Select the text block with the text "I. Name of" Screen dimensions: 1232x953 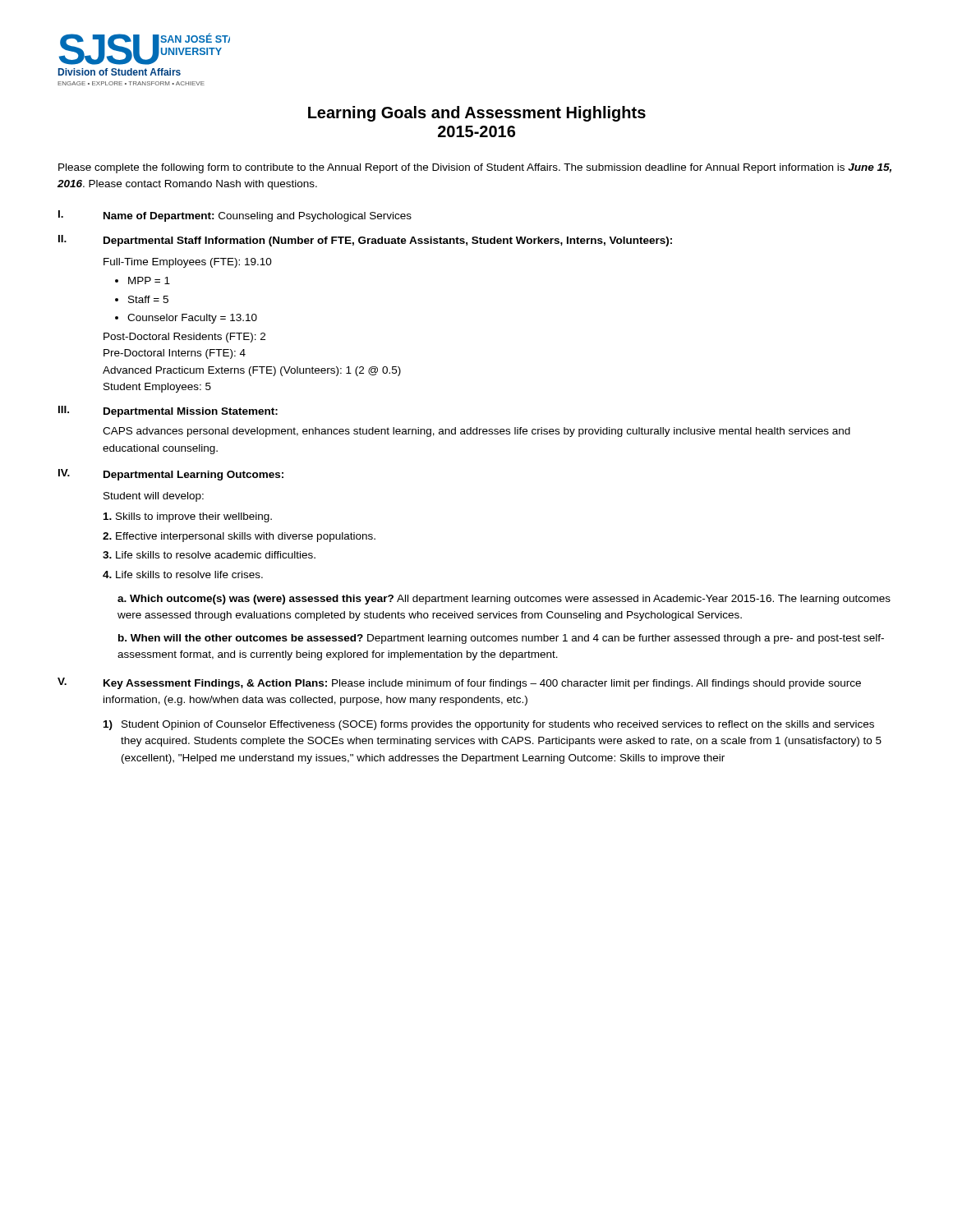235,216
